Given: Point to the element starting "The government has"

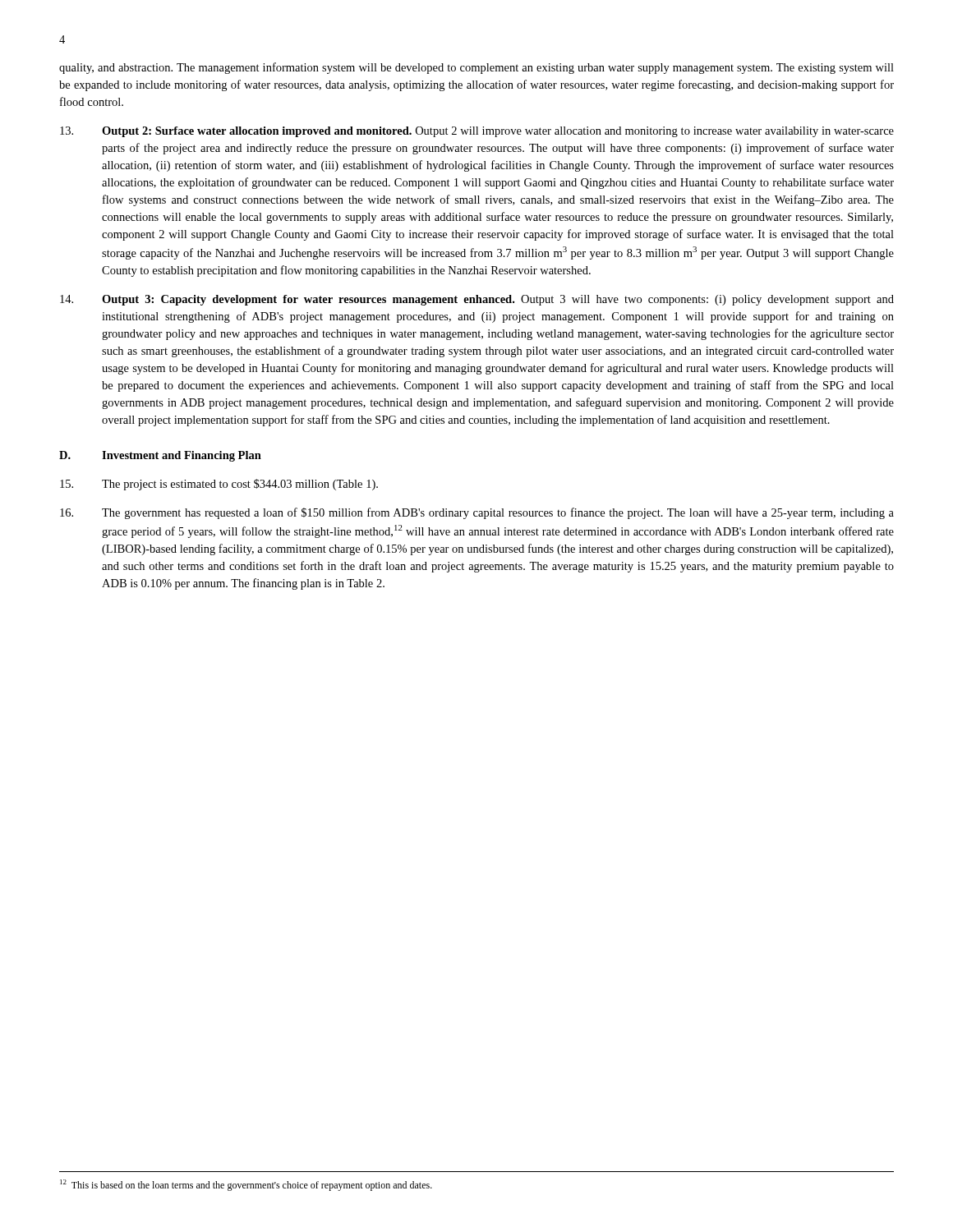Looking at the screenshot, I should click(x=476, y=548).
